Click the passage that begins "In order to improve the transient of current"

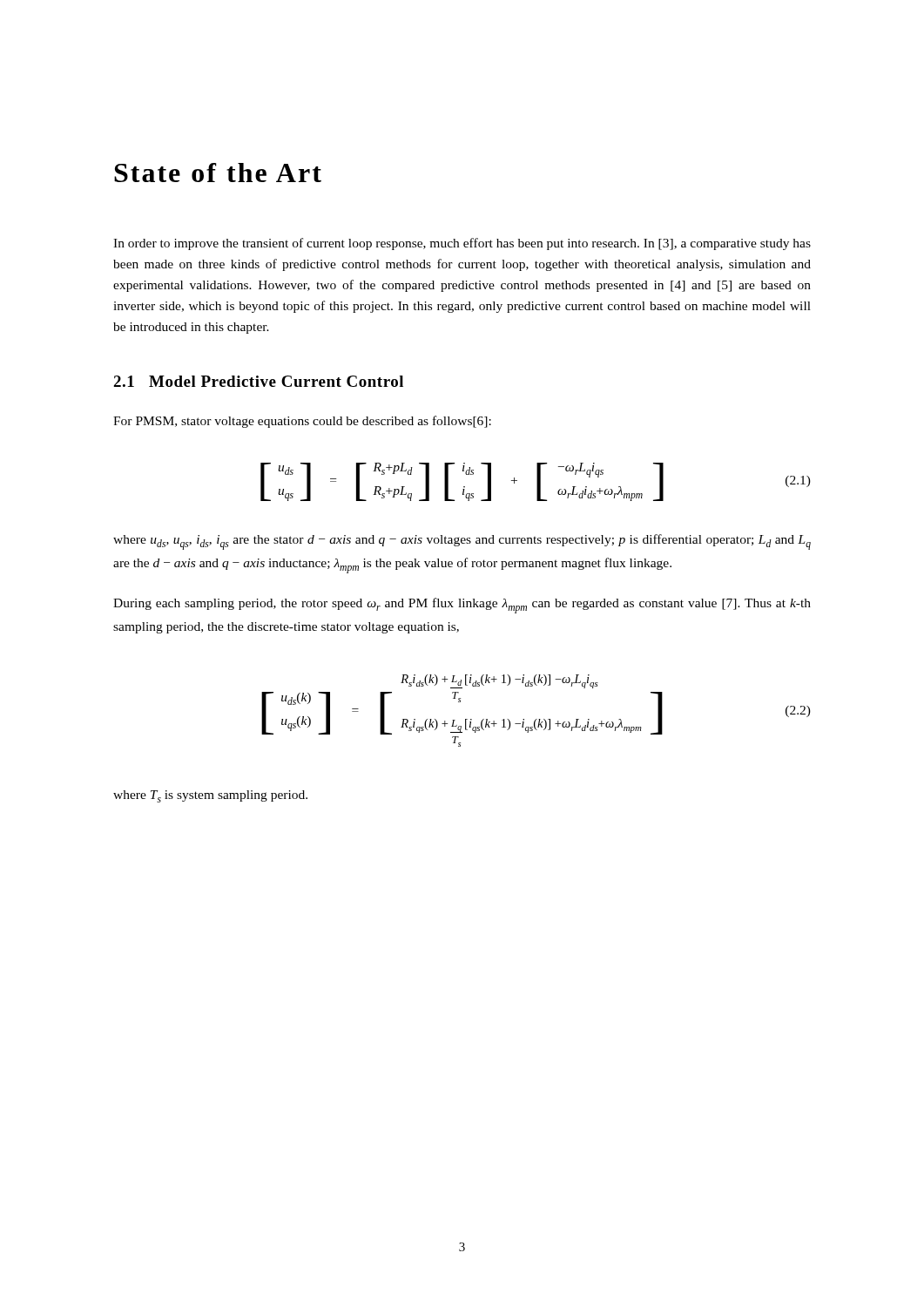pos(462,285)
